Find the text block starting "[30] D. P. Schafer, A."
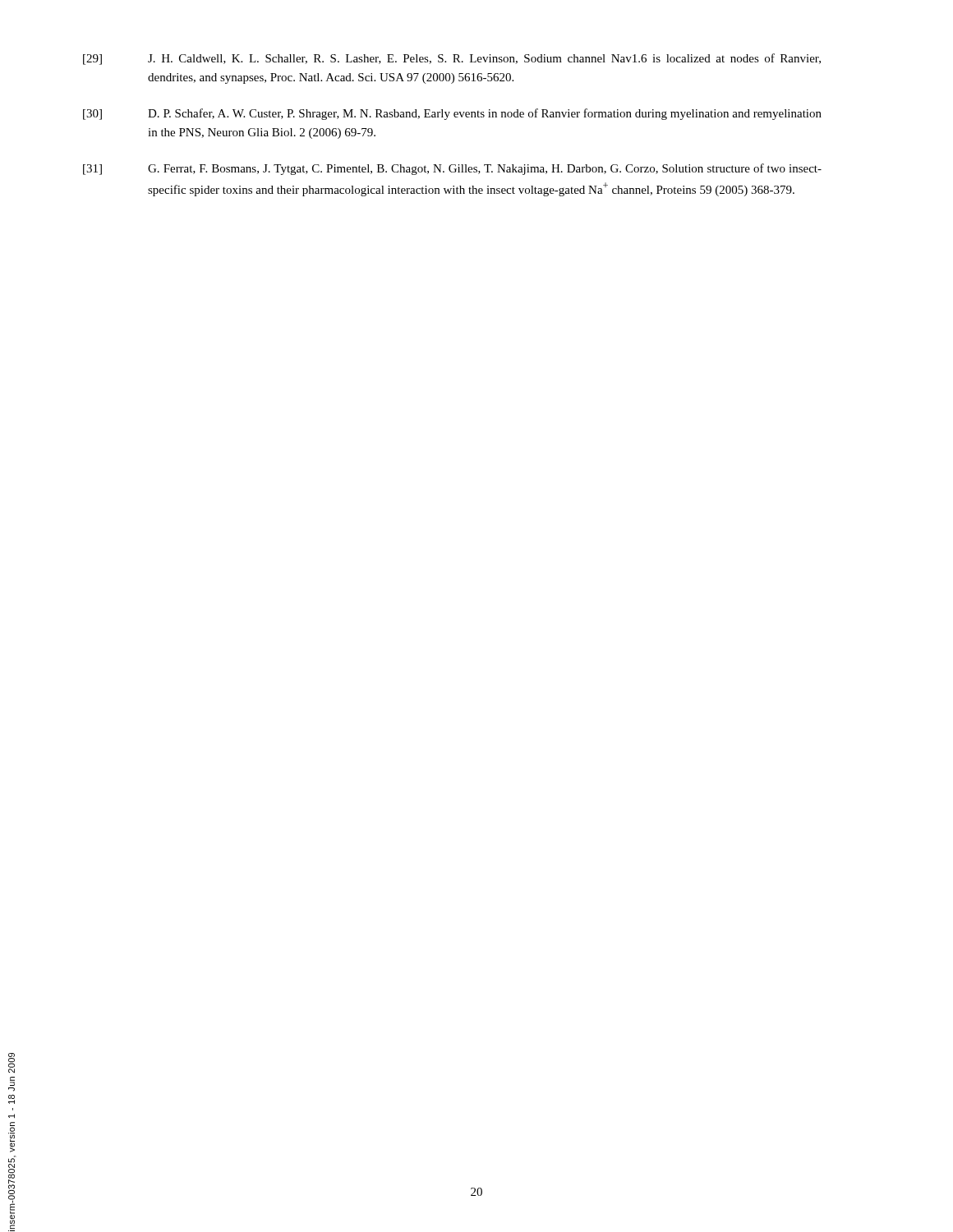Viewport: 953px width, 1232px height. coord(452,123)
